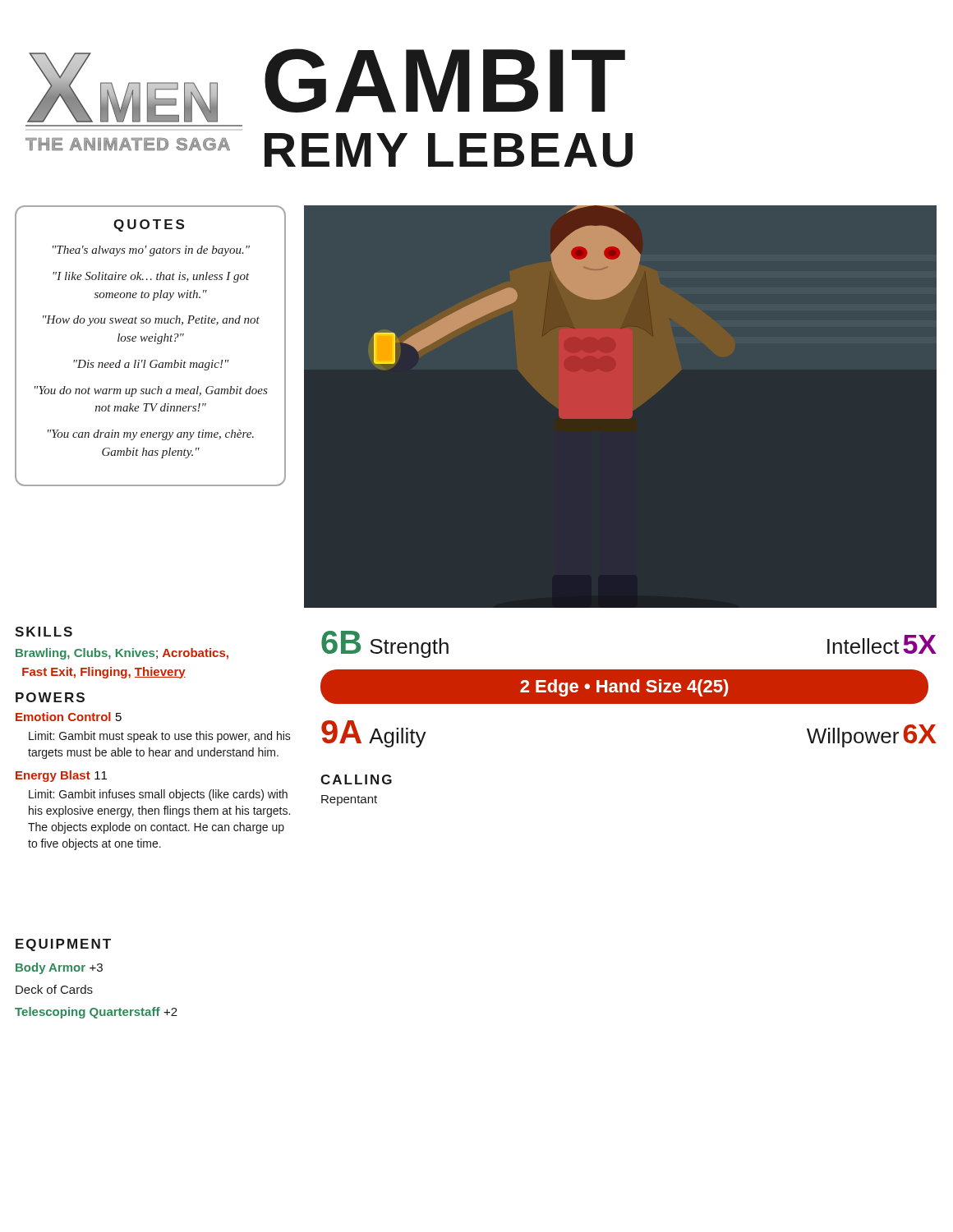Select the photo
Image resolution: width=953 pixels, height=1232 pixels.
tap(620, 407)
